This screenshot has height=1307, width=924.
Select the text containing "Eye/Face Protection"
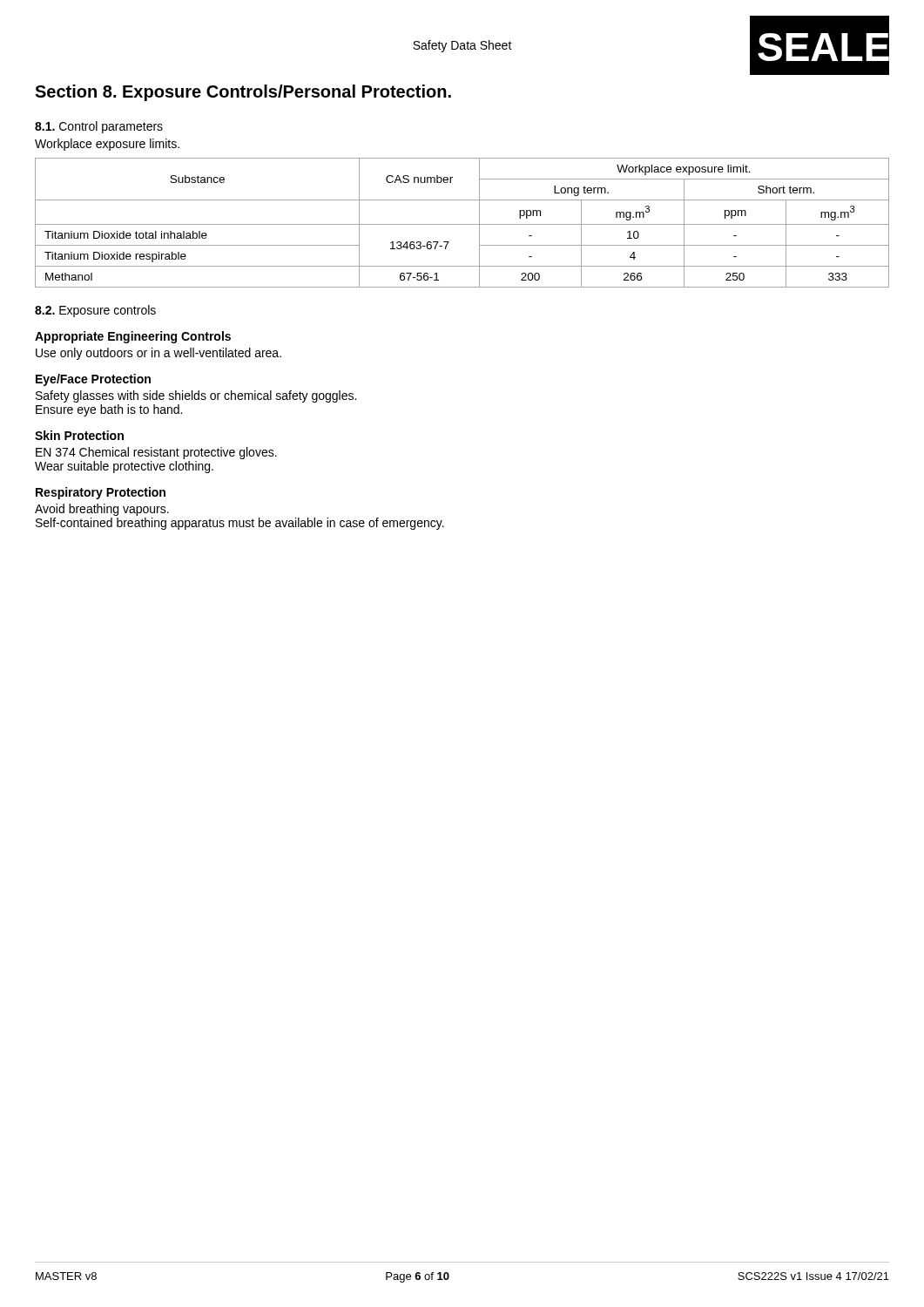[93, 379]
